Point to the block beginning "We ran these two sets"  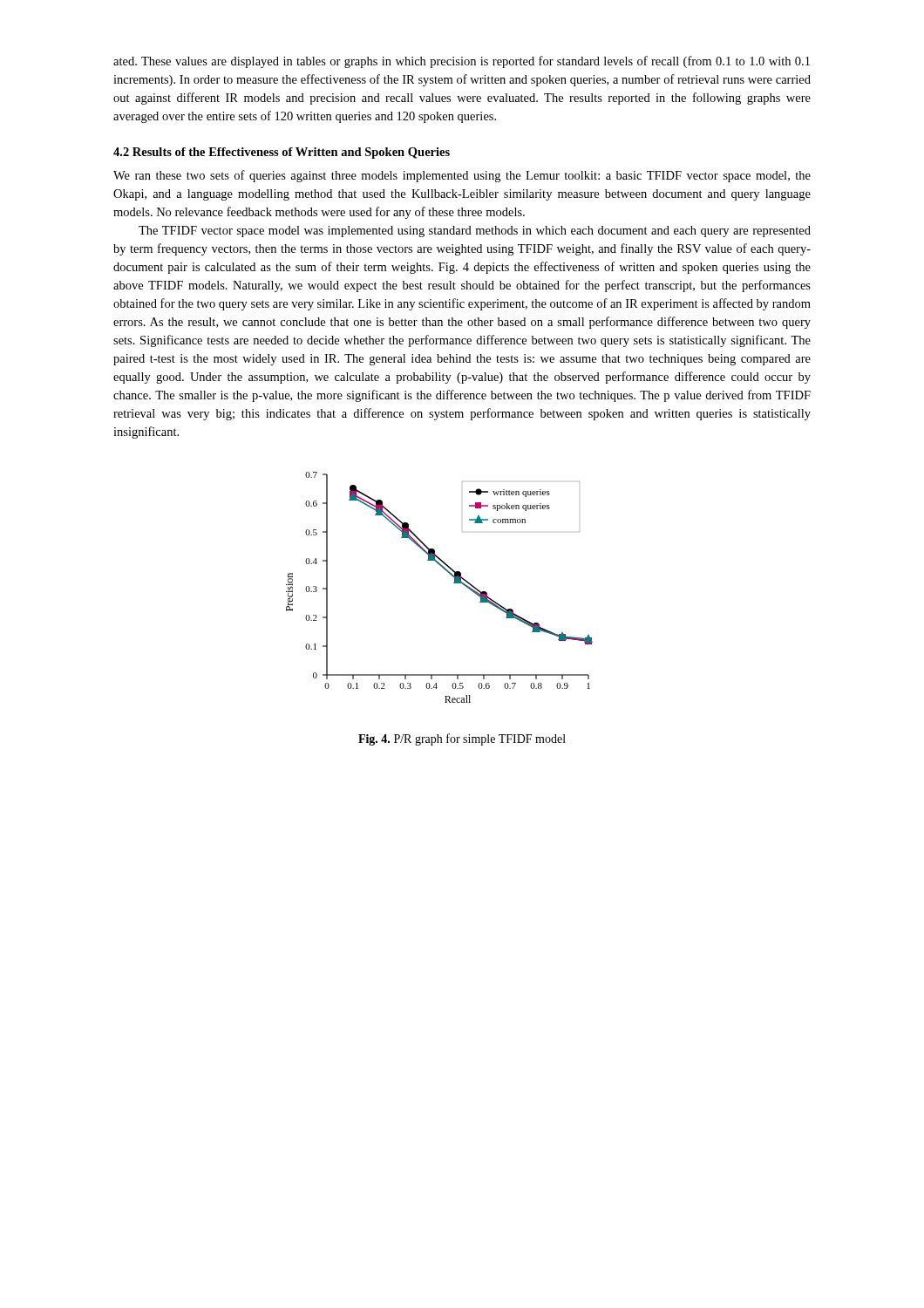[462, 304]
